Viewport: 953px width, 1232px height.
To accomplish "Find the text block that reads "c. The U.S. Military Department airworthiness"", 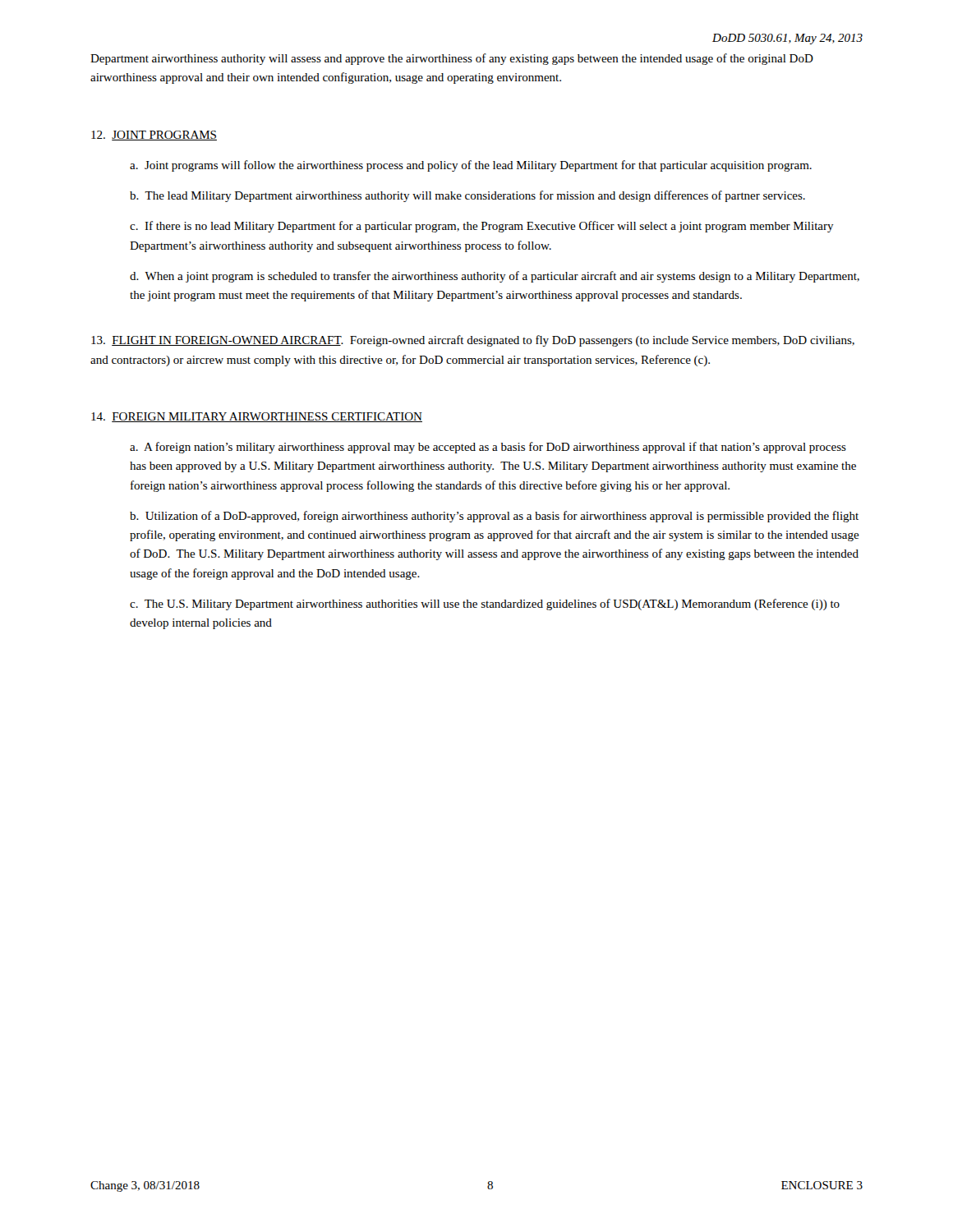I will [485, 613].
